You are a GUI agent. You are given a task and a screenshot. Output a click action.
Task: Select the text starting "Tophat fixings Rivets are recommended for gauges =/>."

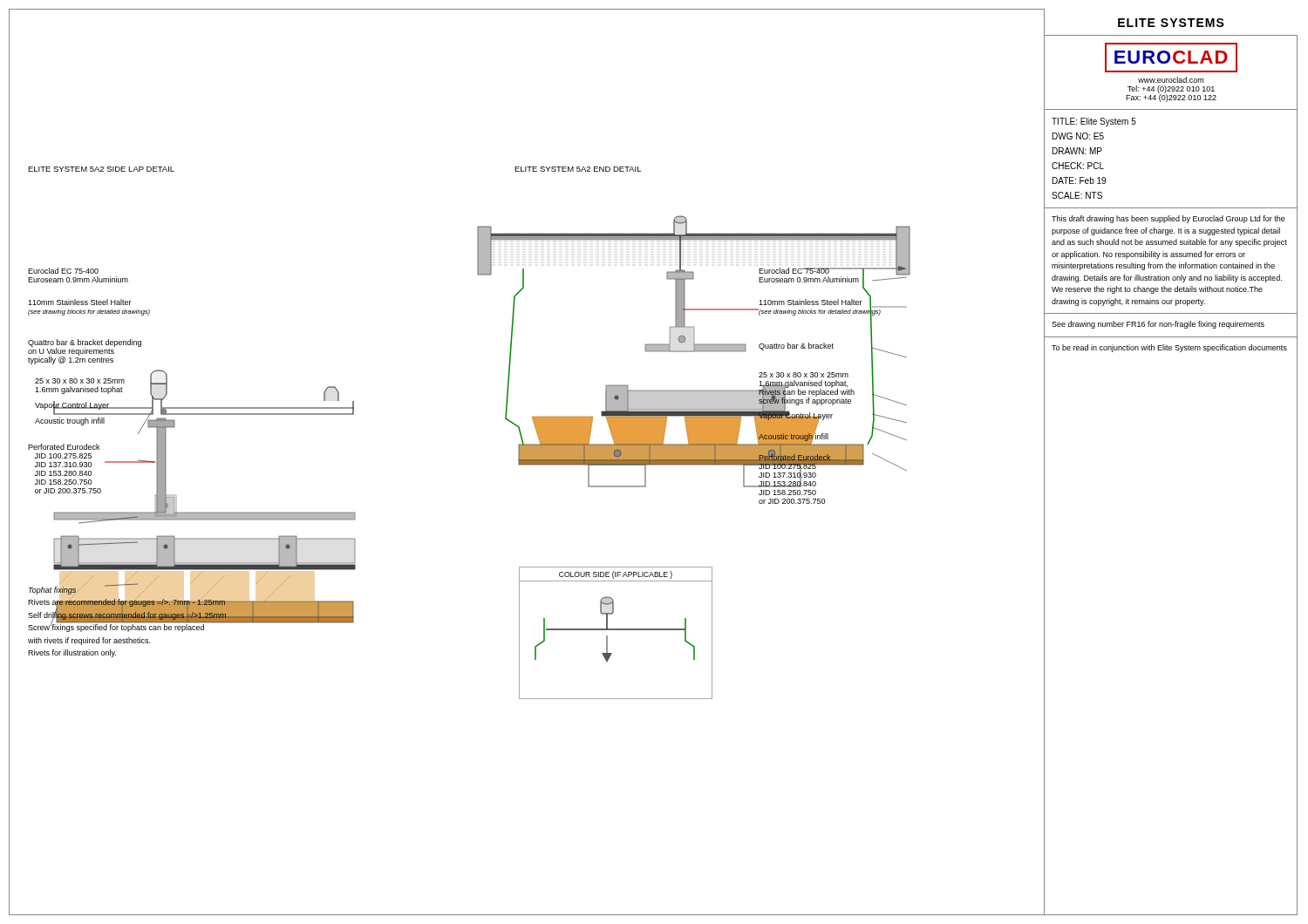pyautogui.click(x=127, y=622)
